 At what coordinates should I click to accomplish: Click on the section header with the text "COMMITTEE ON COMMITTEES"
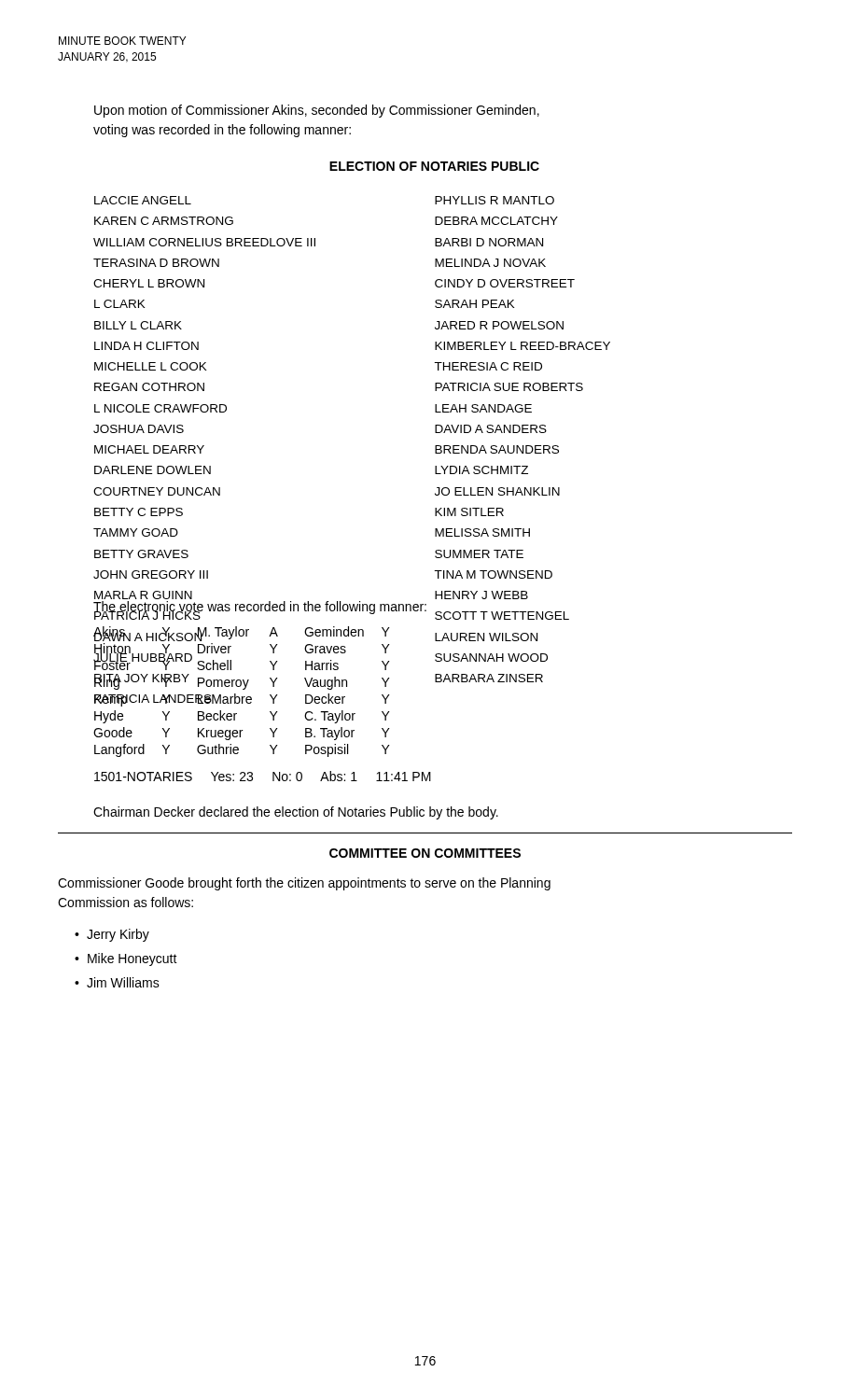425,853
